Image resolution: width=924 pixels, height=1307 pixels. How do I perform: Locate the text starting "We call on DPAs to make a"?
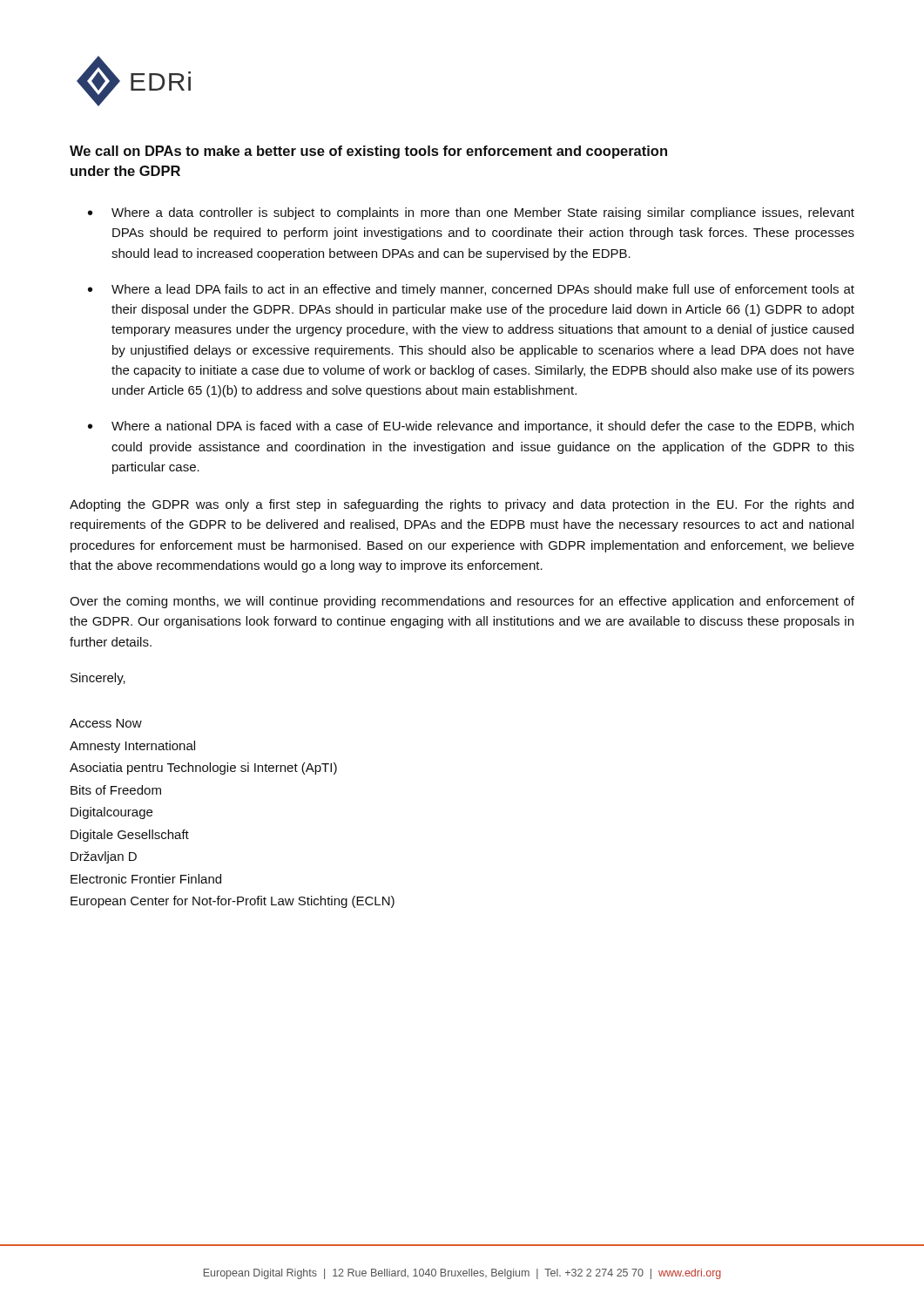point(369,161)
